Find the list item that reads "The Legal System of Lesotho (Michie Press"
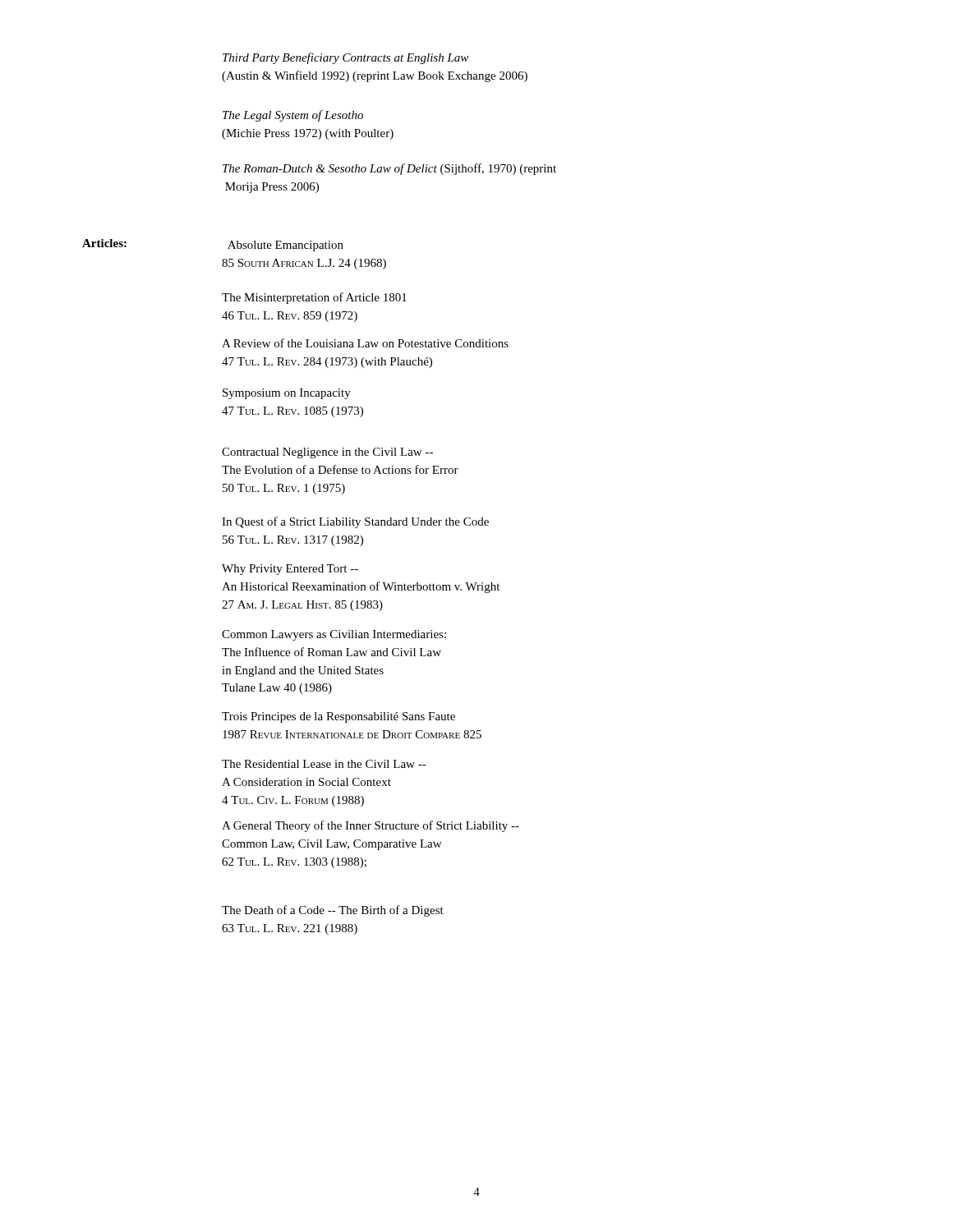This screenshot has width=953, height=1232. (308, 124)
